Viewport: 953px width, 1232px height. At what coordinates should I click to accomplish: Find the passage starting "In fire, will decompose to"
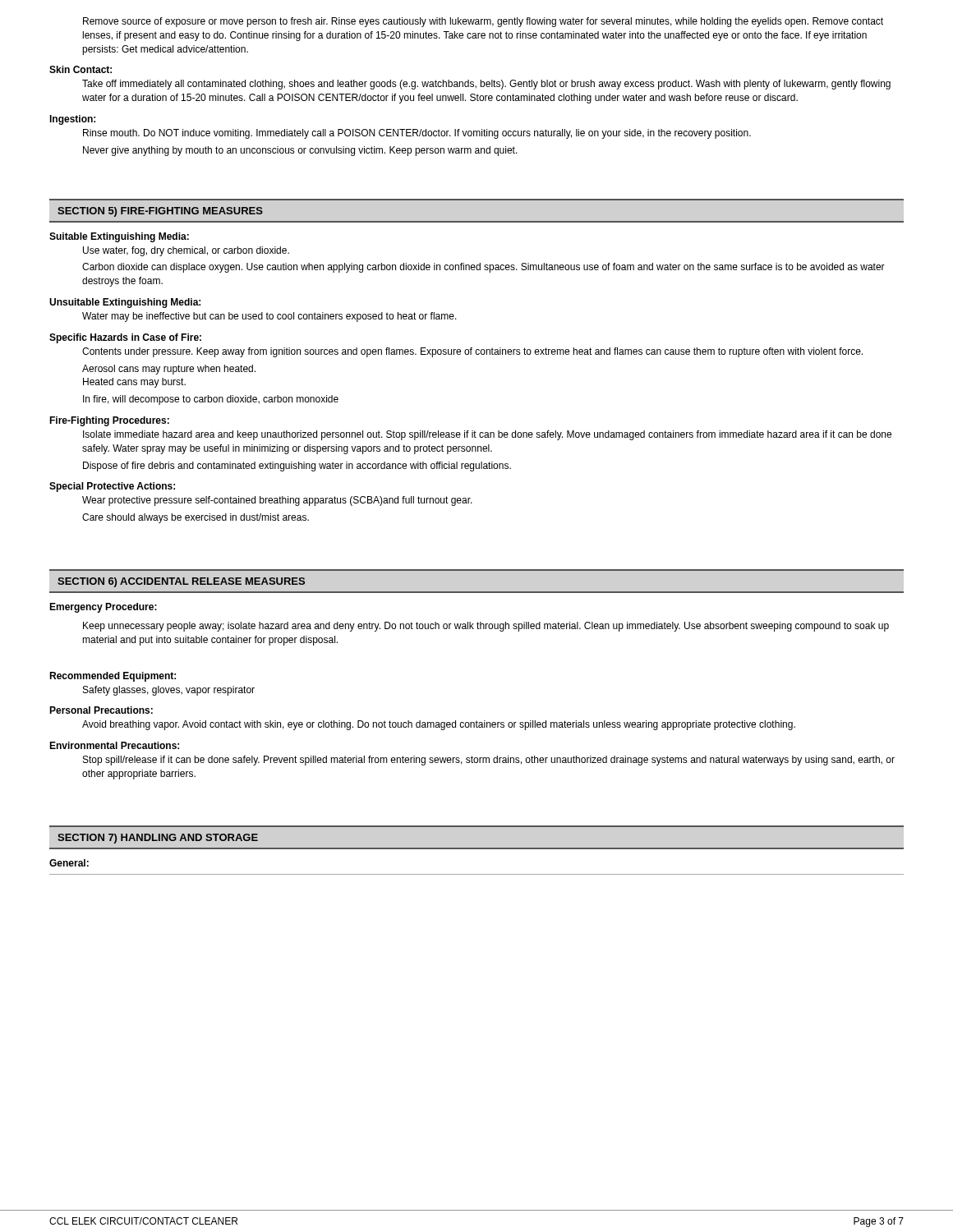coord(211,400)
